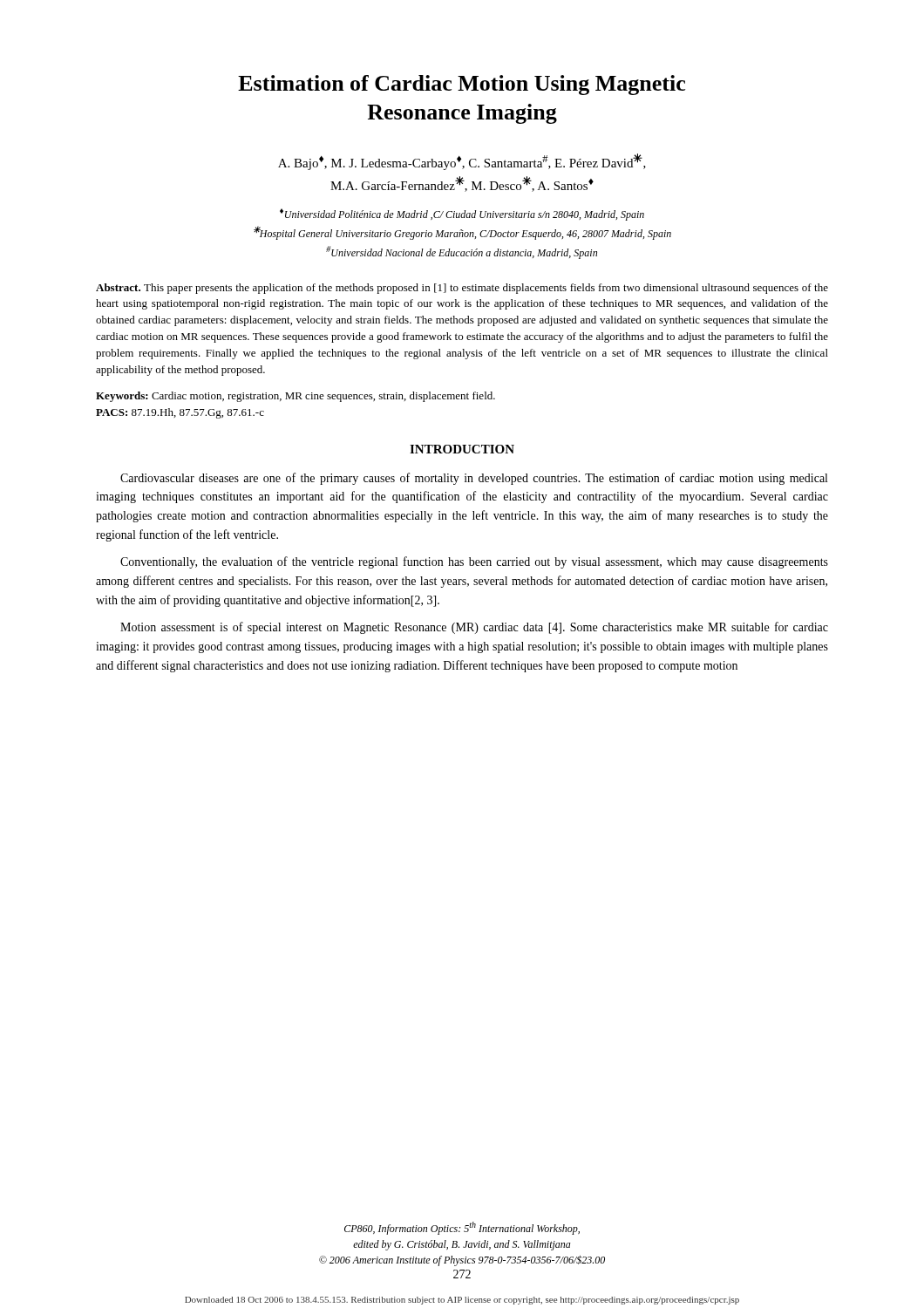Select the text block with the text "Motion assessment is"
The height and width of the screenshot is (1308, 924).
point(462,647)
